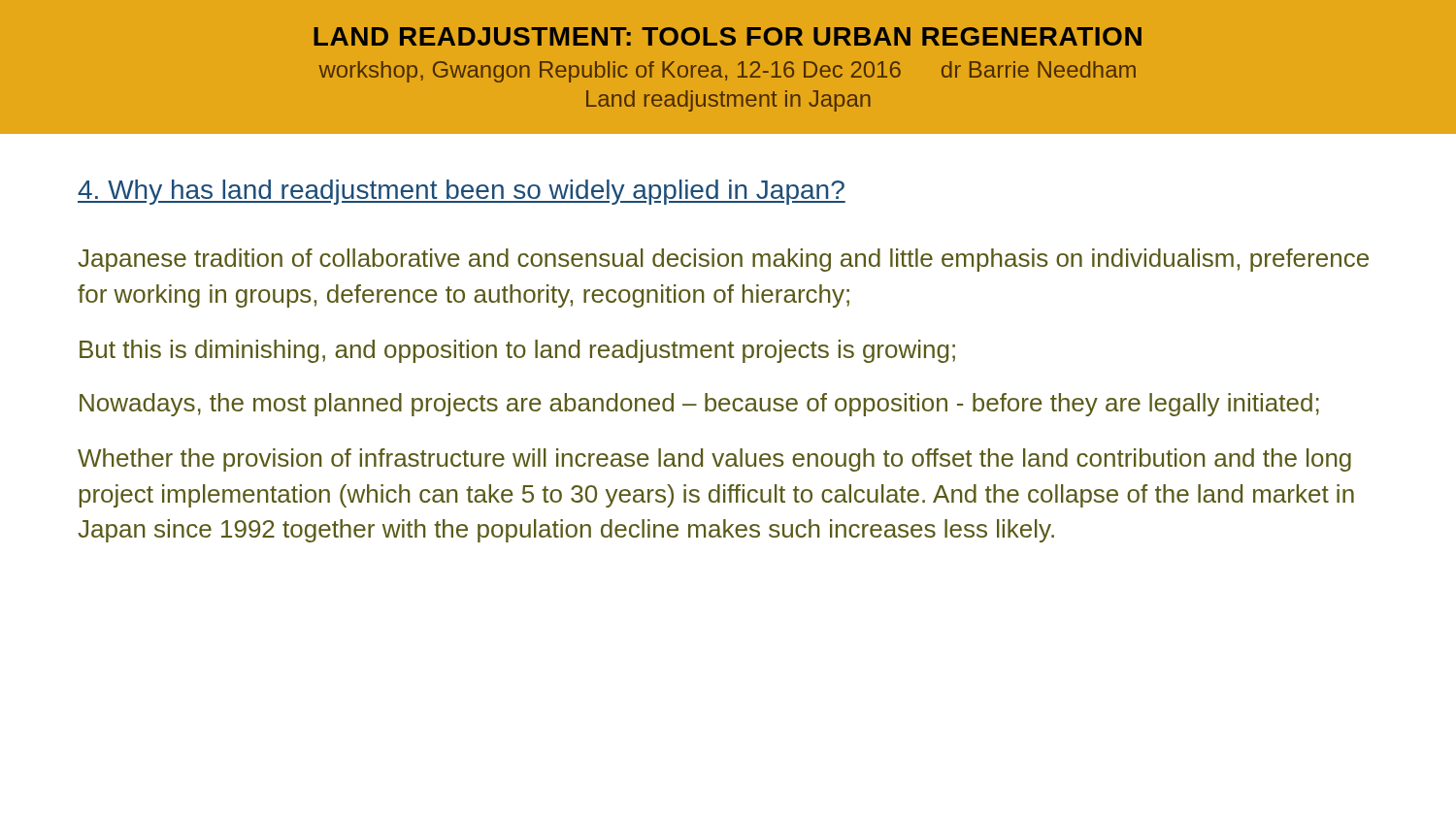Find the text block with the text "Whether the provision"
This screenshot has height=819, width=1456.
716,493
